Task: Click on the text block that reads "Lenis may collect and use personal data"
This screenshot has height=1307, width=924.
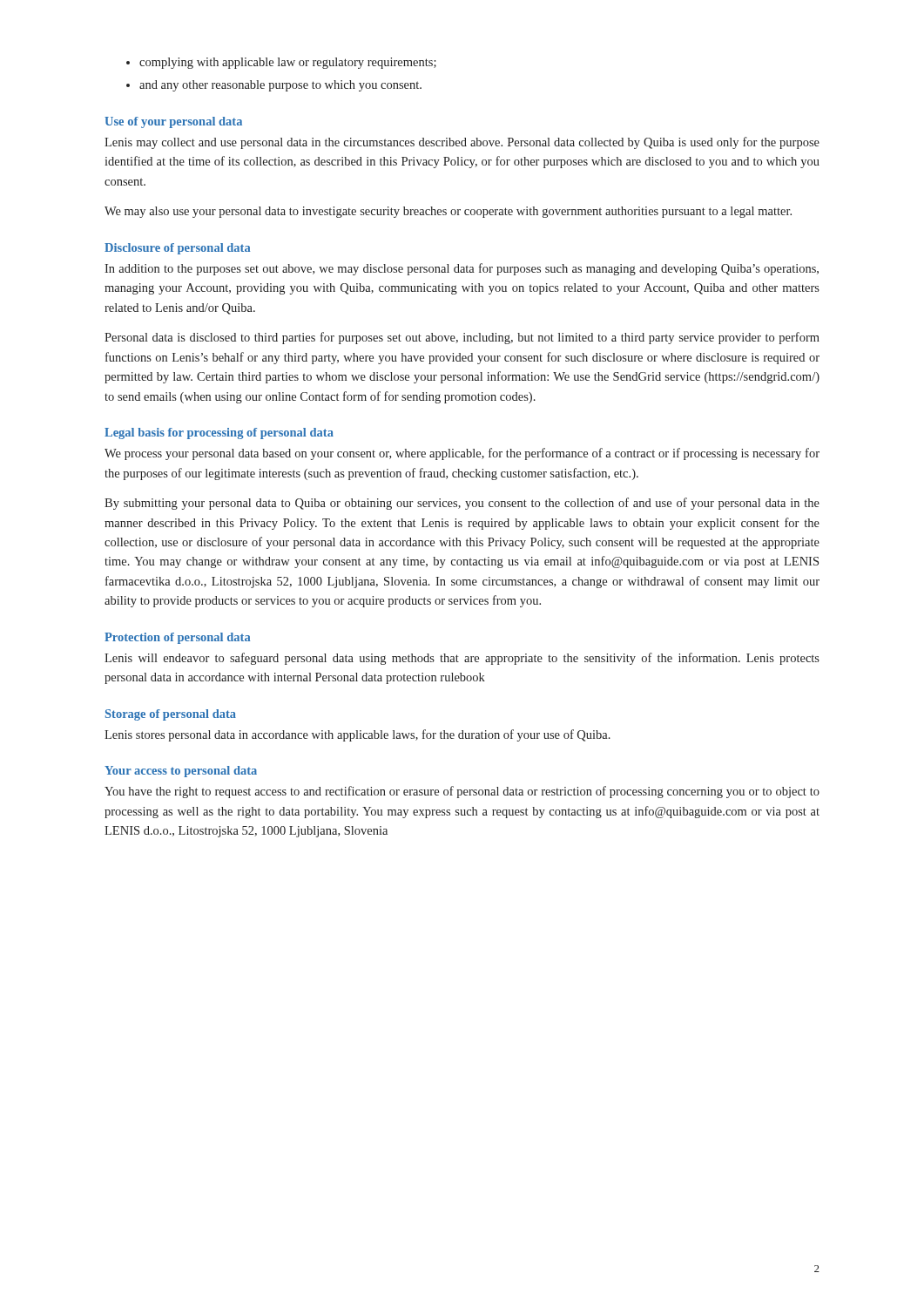Action: [x=462, y=162]
